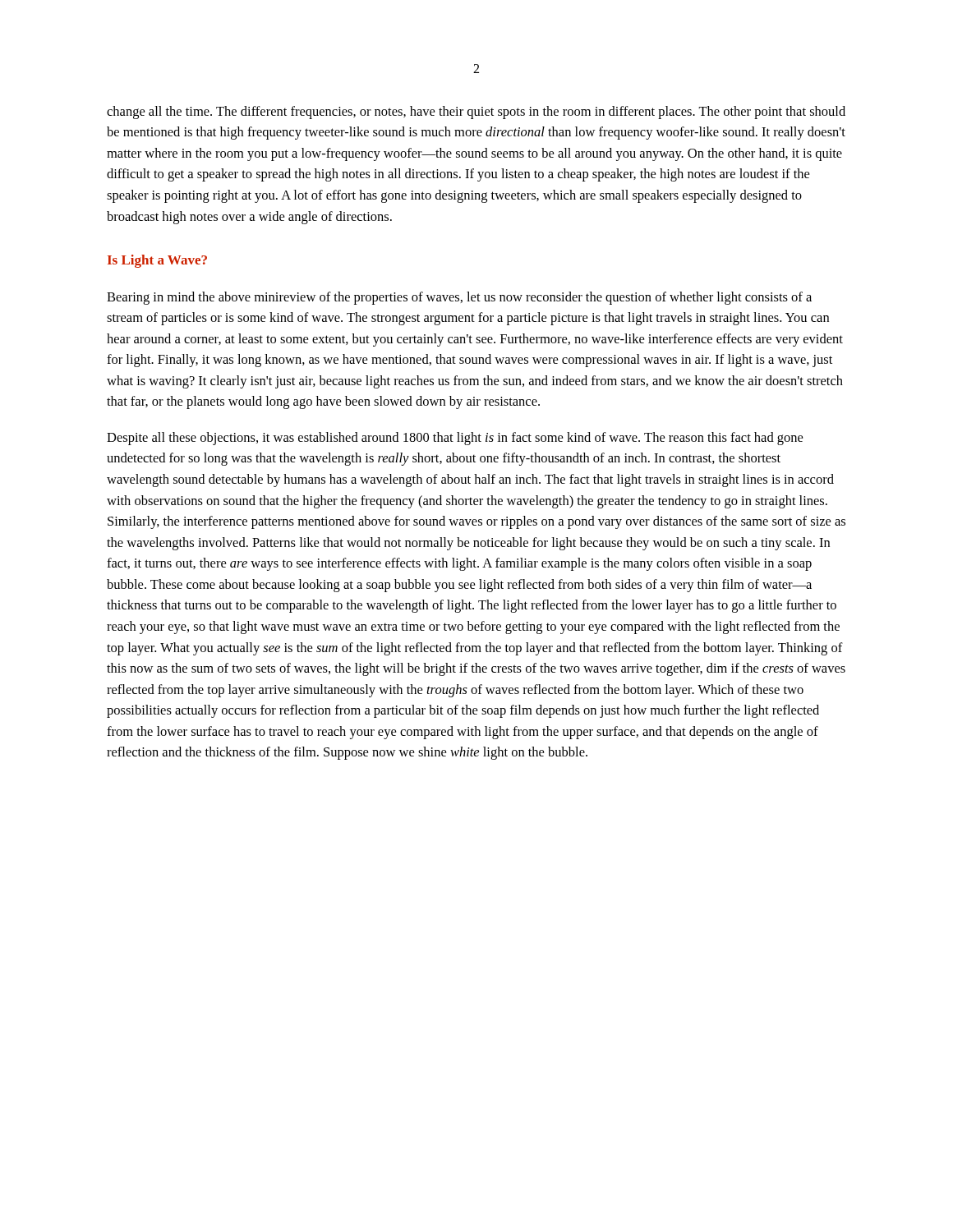Locate the block of text that opens with "Bearing in mind the"

tap(475, 349)
